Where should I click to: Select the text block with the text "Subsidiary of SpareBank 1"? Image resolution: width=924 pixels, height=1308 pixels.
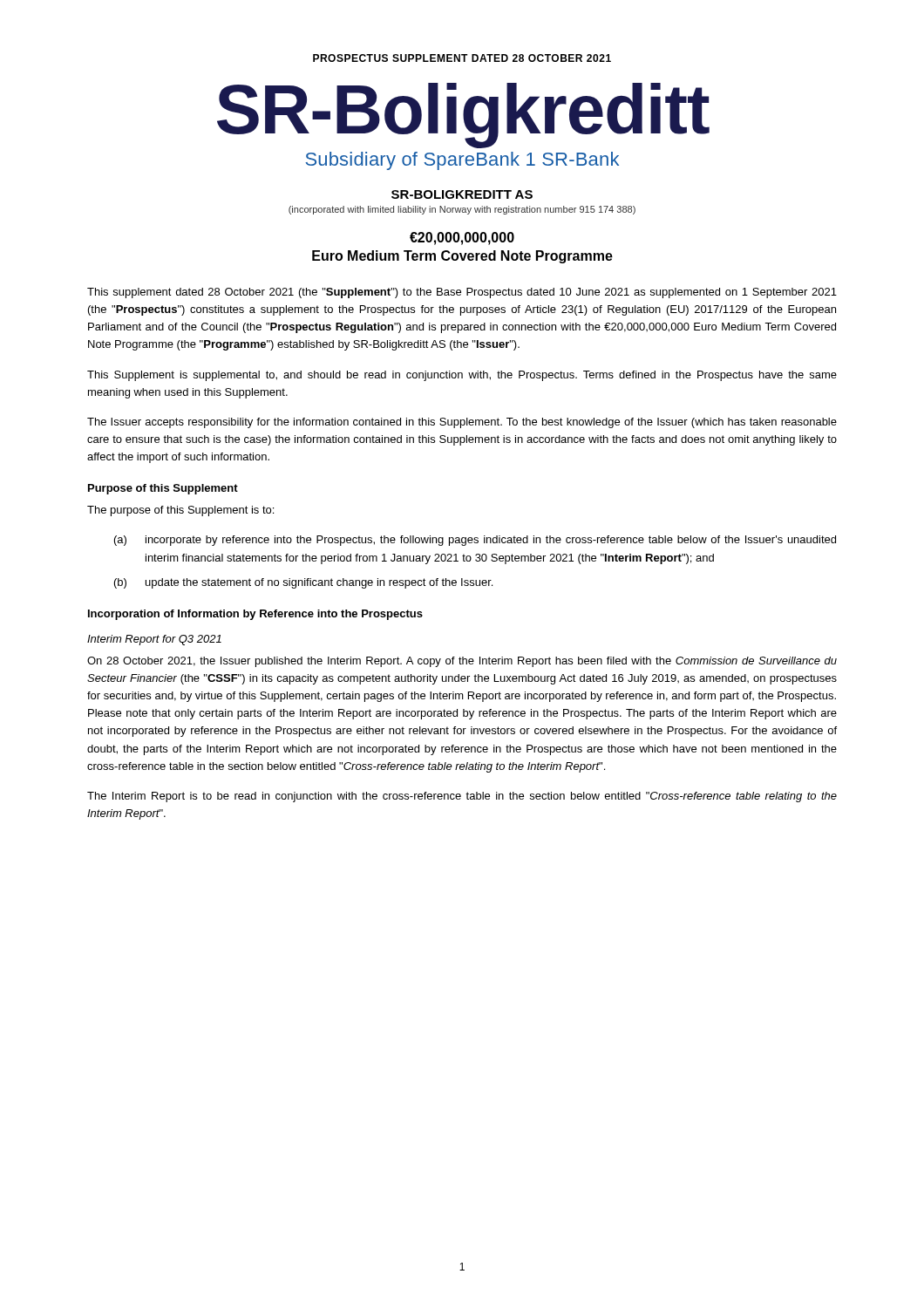pos(462,159)
